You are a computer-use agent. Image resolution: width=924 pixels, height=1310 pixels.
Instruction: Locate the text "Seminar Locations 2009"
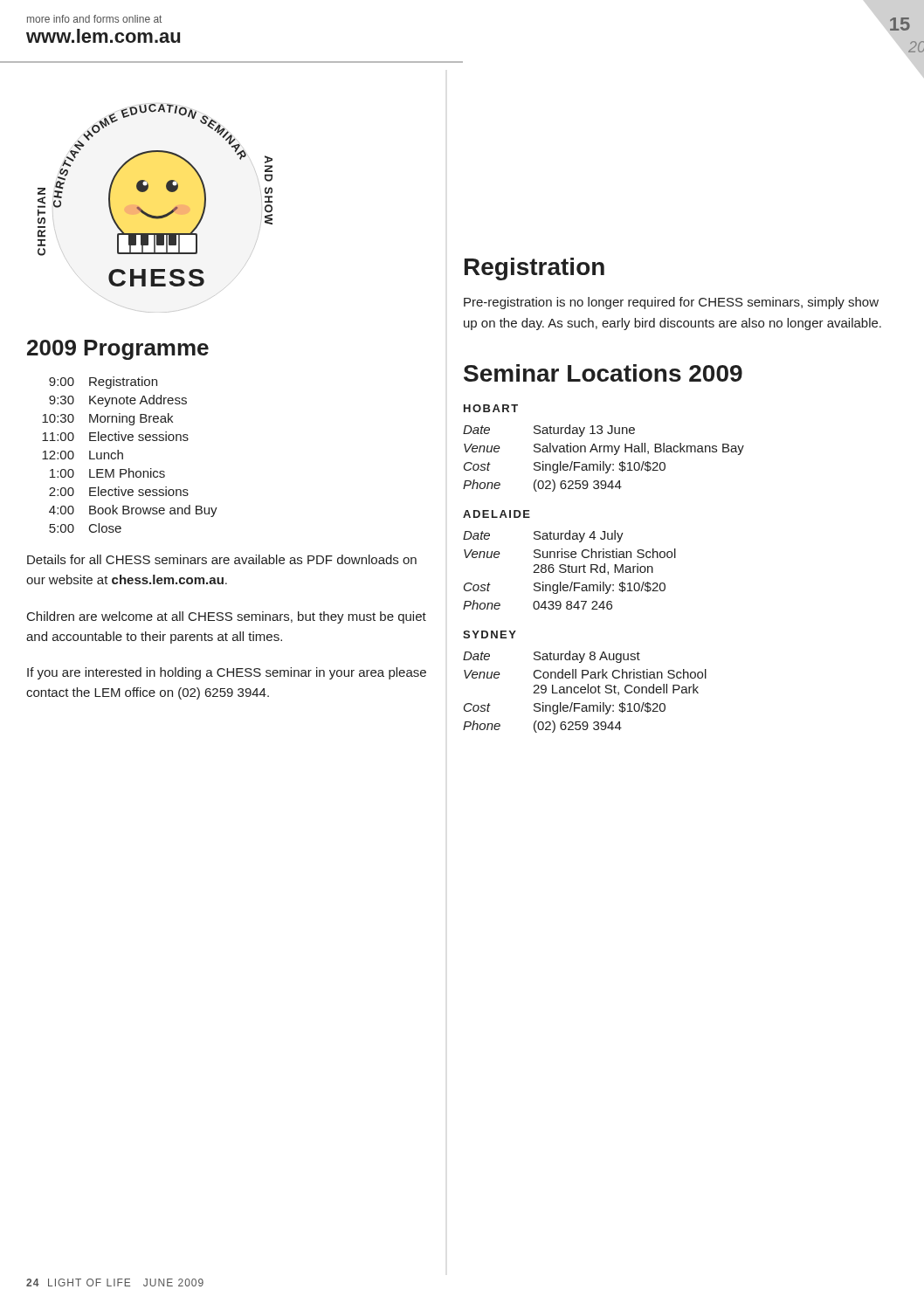click(x=603, y=373)
